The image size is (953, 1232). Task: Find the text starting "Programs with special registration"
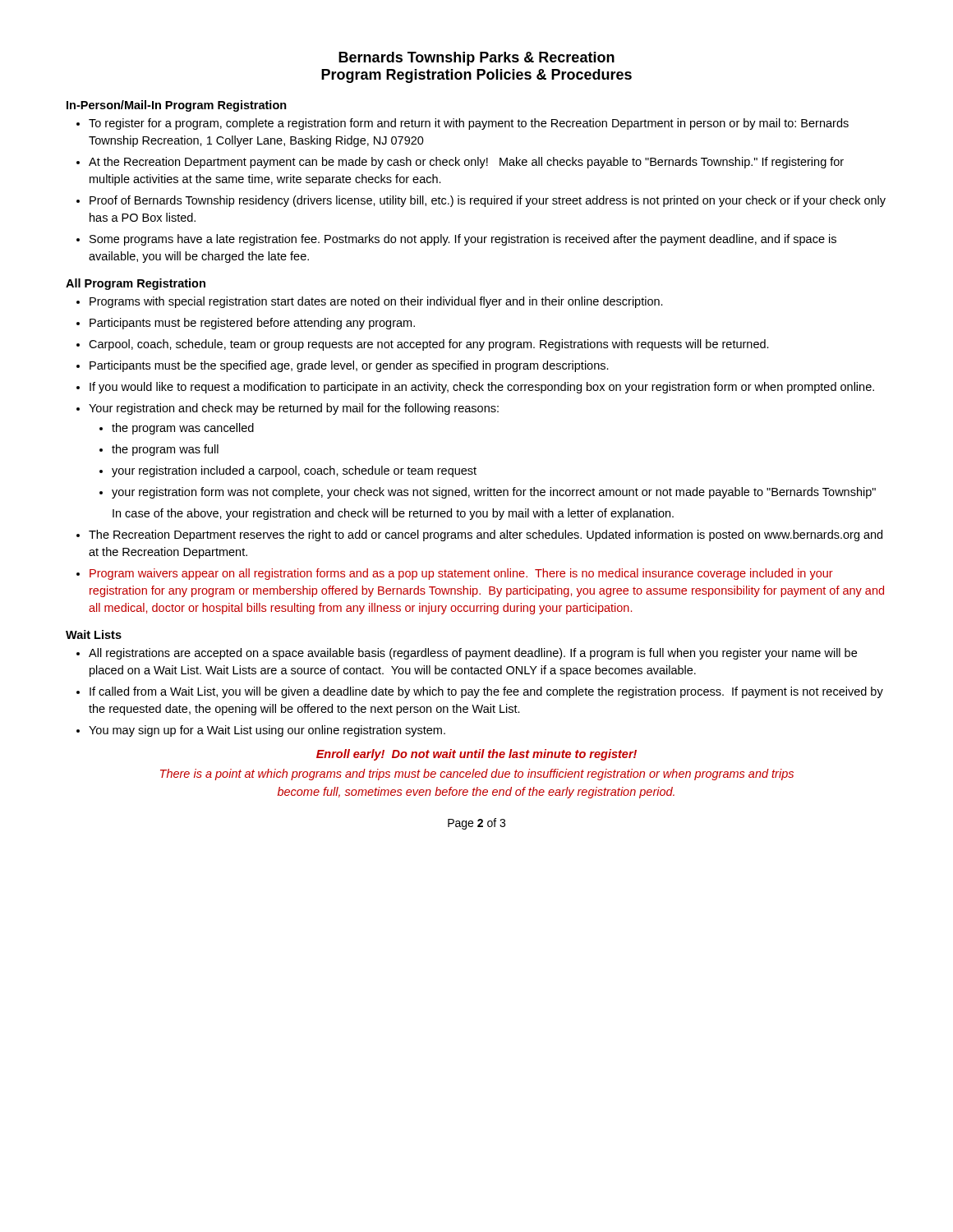coord(376,302)
